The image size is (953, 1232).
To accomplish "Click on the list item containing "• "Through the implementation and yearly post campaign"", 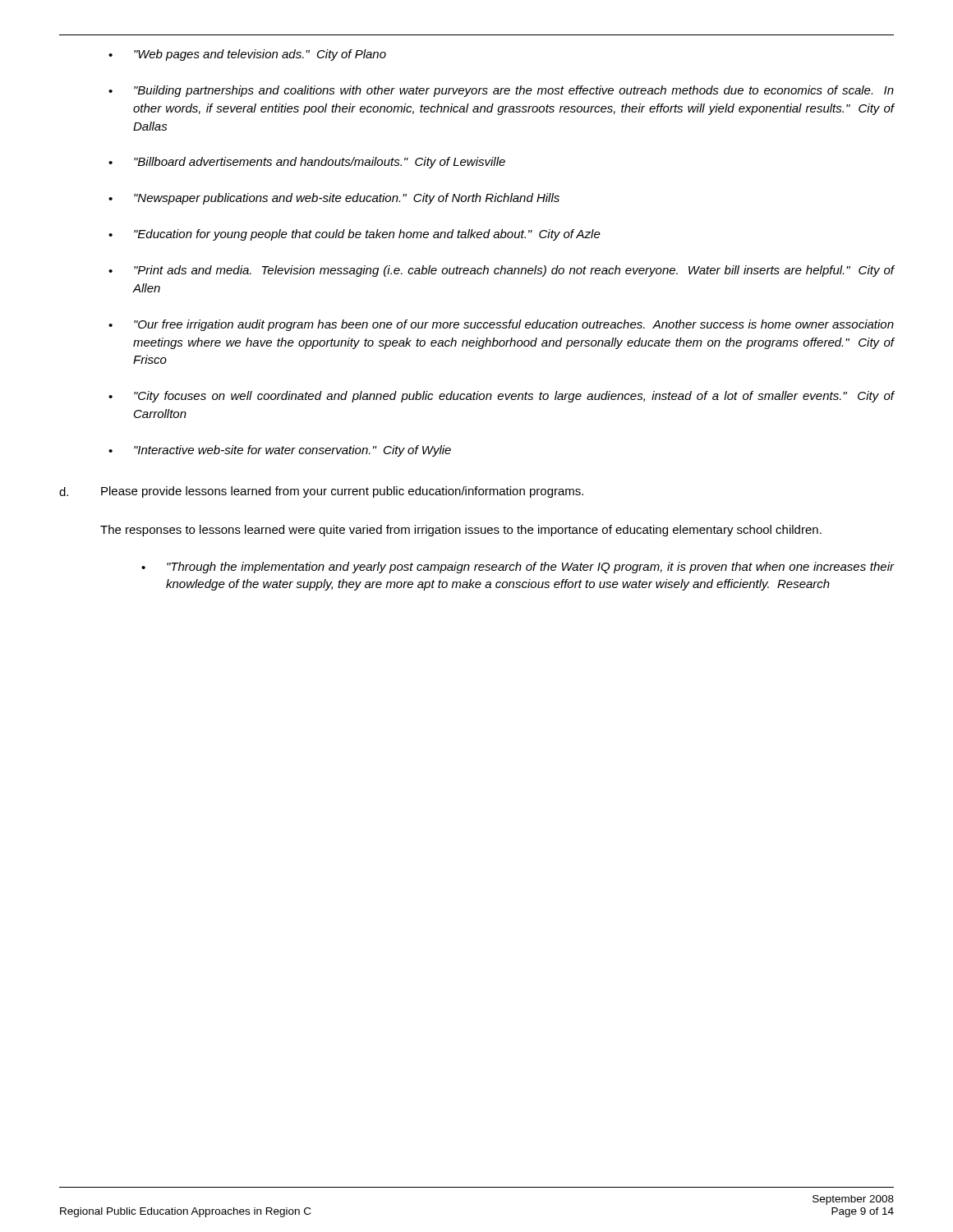I will [518, 575].
